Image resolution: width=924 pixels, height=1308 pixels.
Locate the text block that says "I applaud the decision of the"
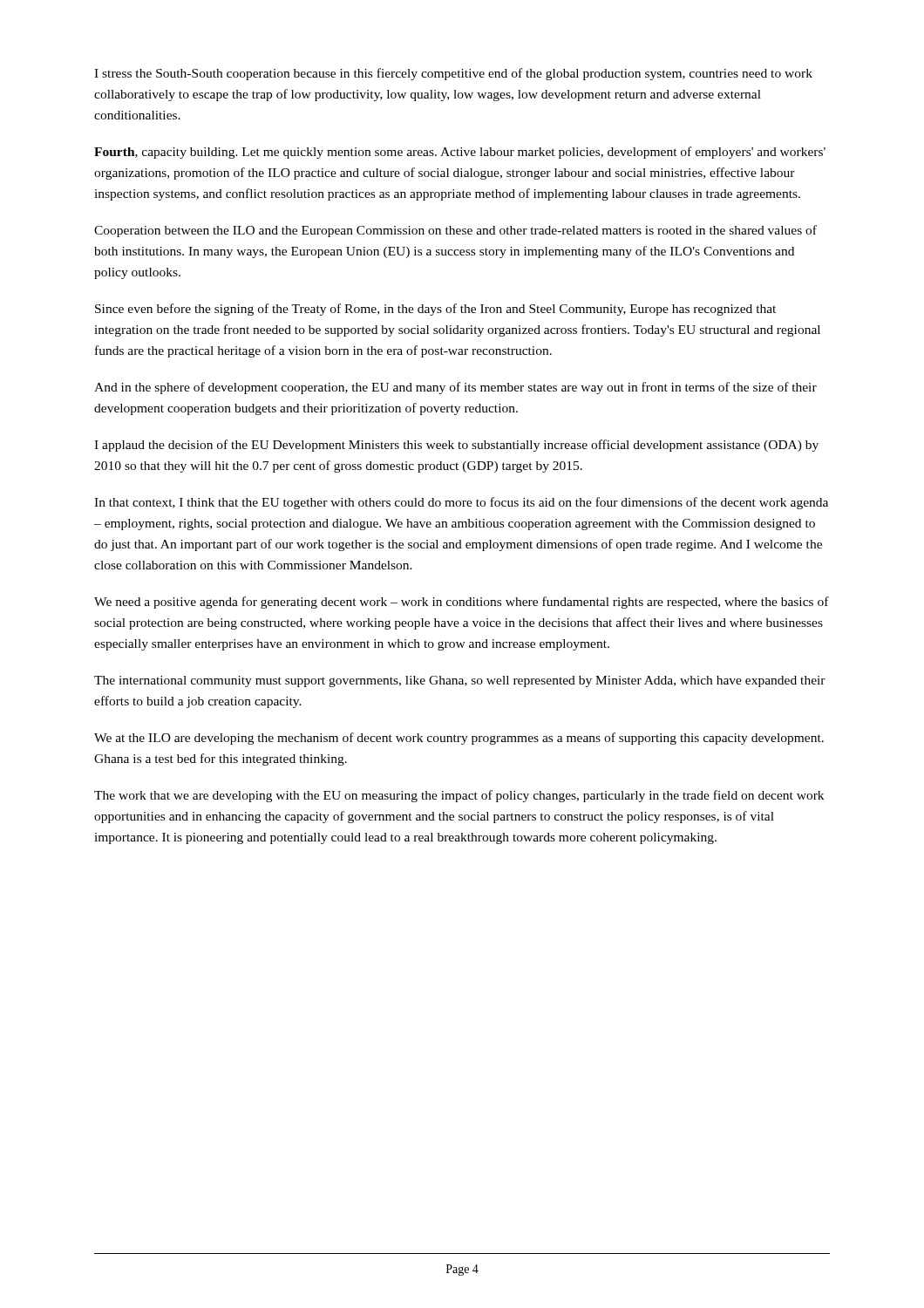click(x=457, y=455)
